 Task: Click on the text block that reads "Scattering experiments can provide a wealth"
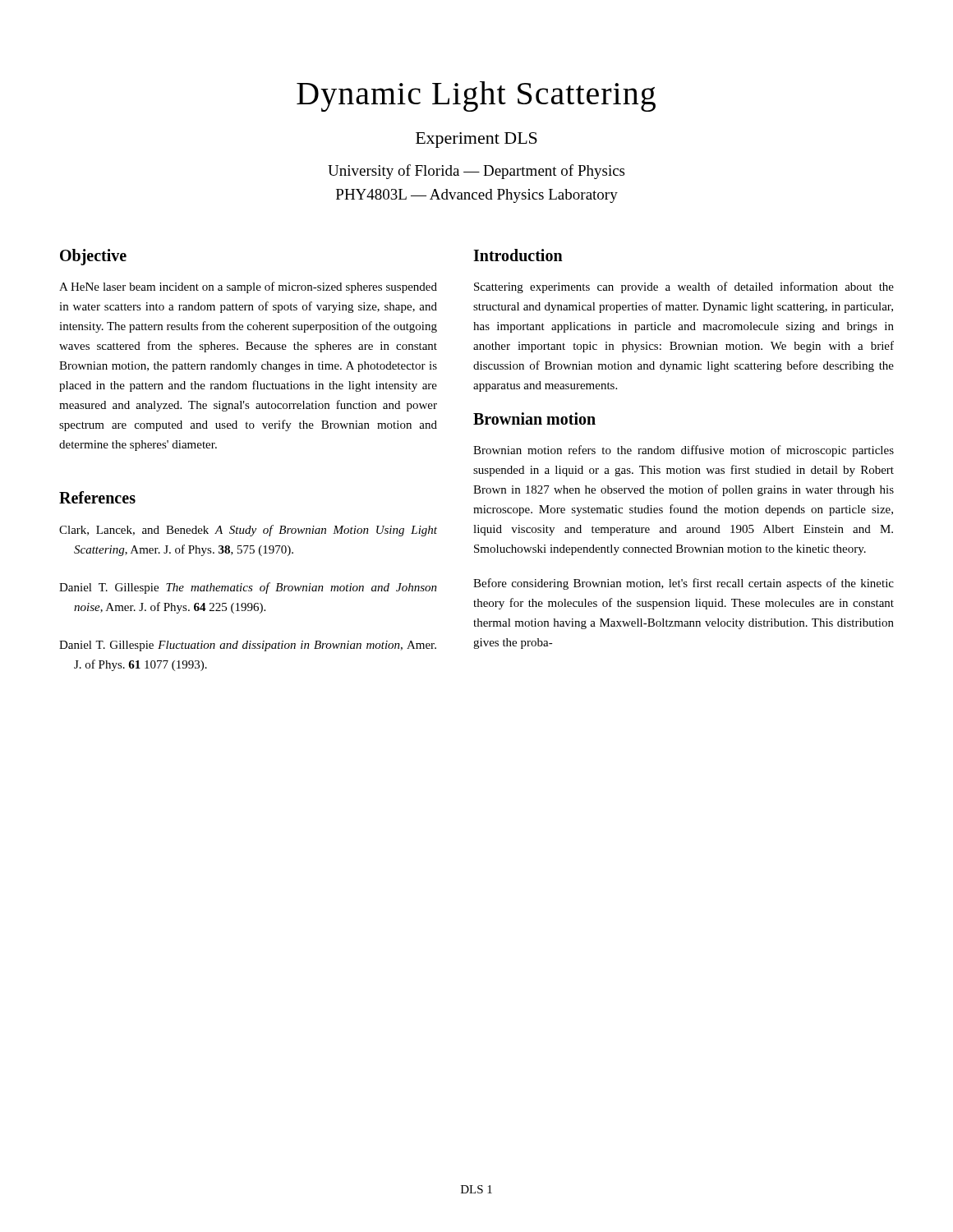click(684, 336)
